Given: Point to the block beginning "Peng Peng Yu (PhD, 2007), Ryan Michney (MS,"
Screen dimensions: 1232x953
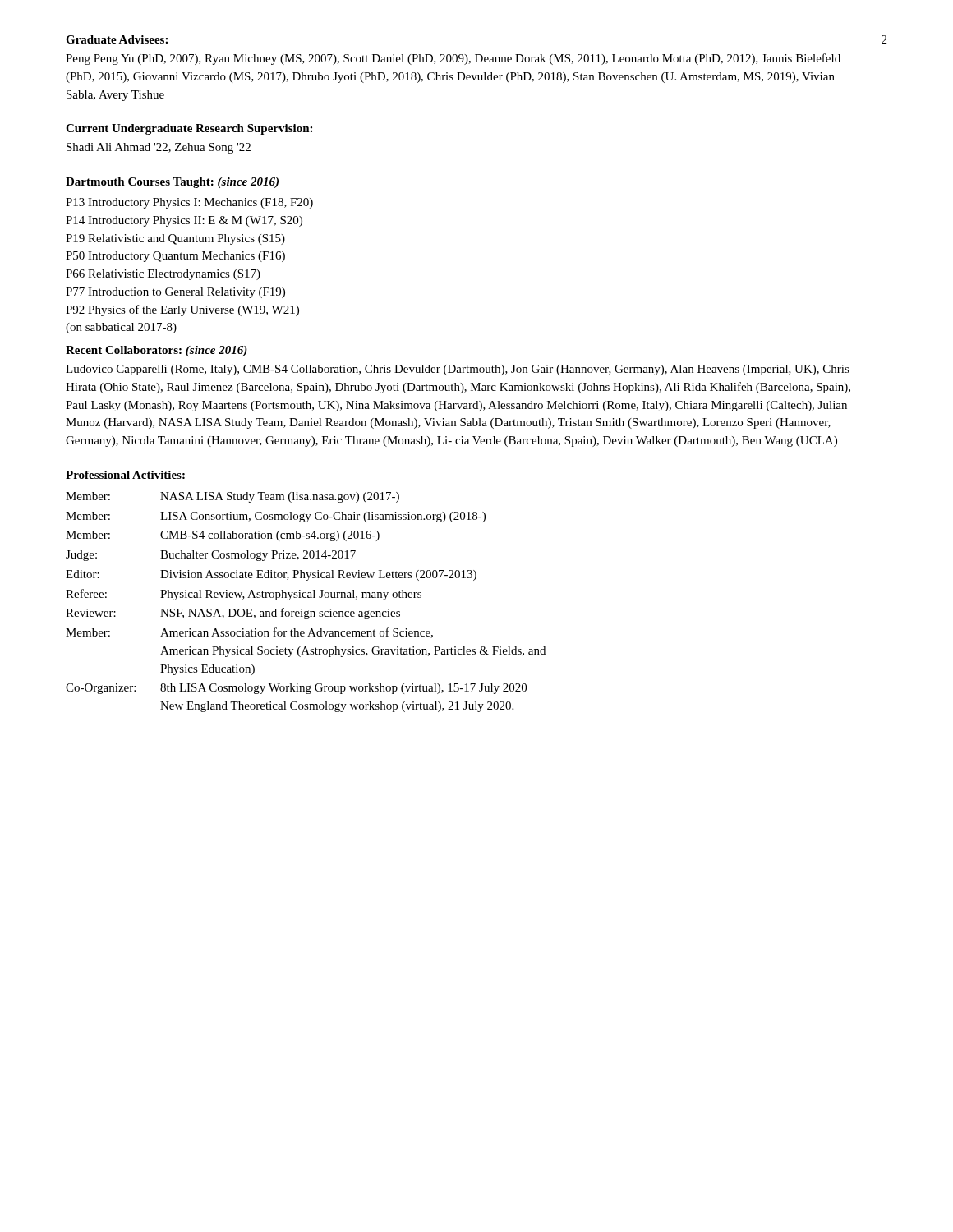Looking at the screenshot, I should [460, 77].
